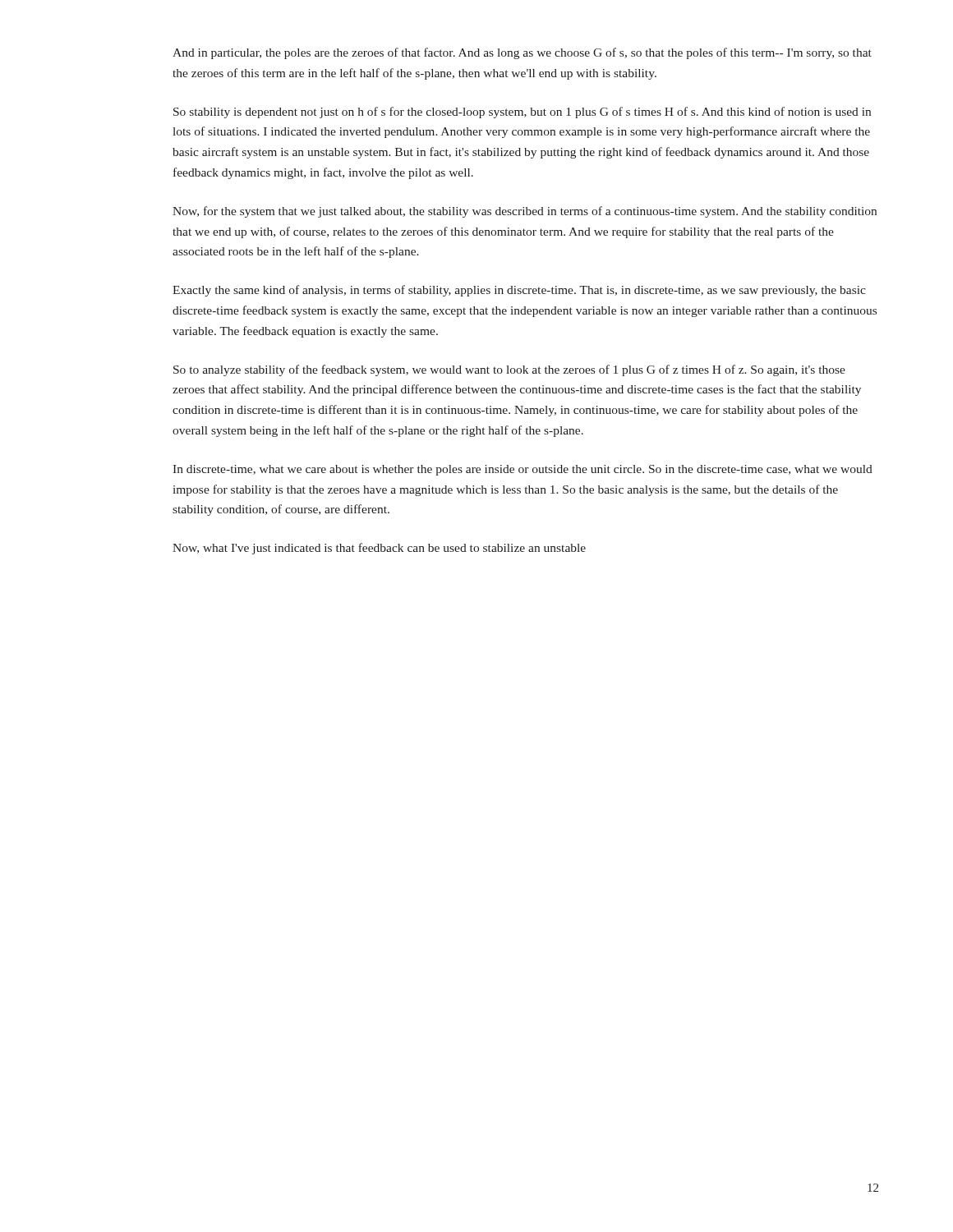Point to the block beginning "And in particular,"
953x1232 pixels.
point(522,62)
